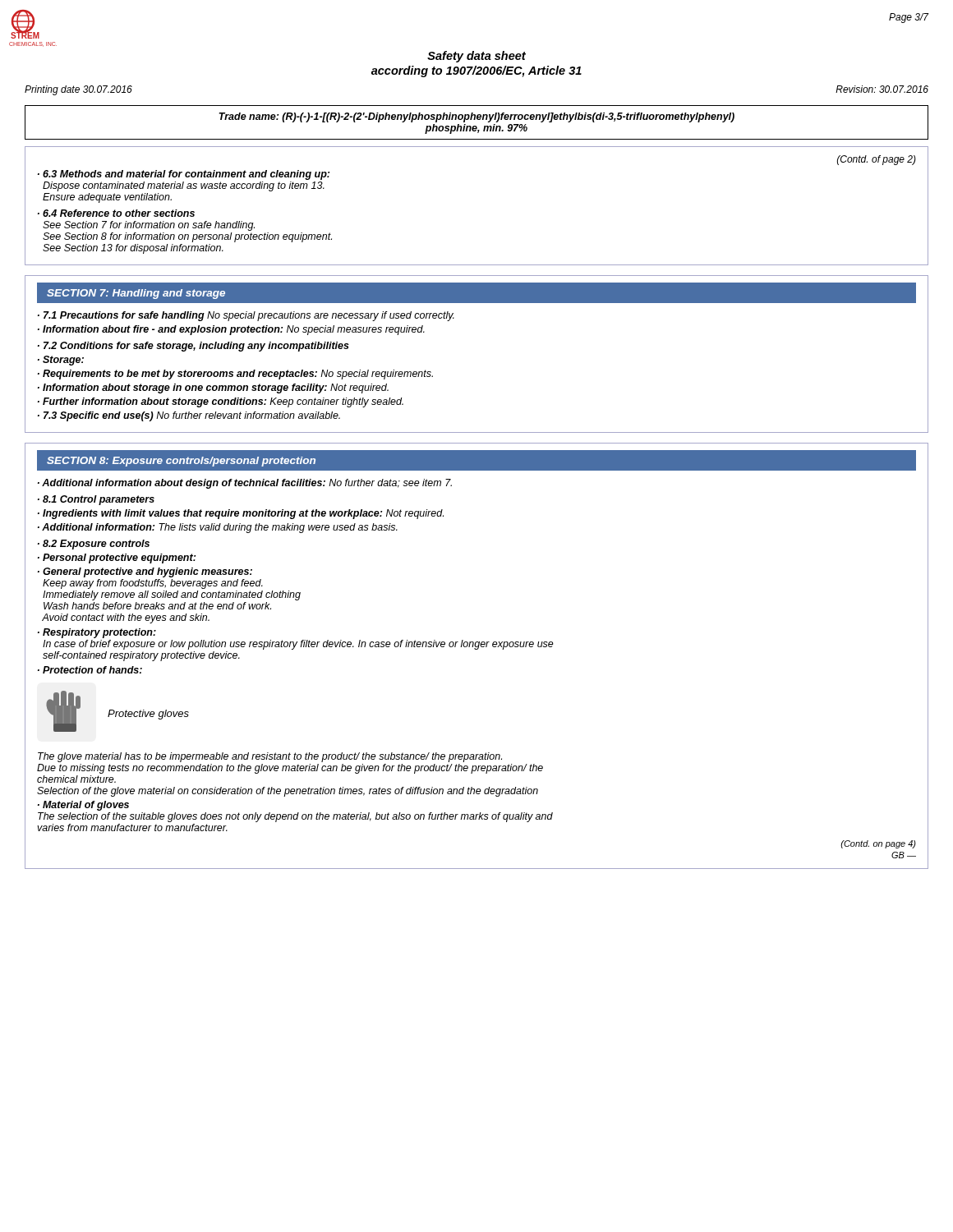Click on the list item containing "· General protective and hygienic measures:"

[x=169, y=595]
